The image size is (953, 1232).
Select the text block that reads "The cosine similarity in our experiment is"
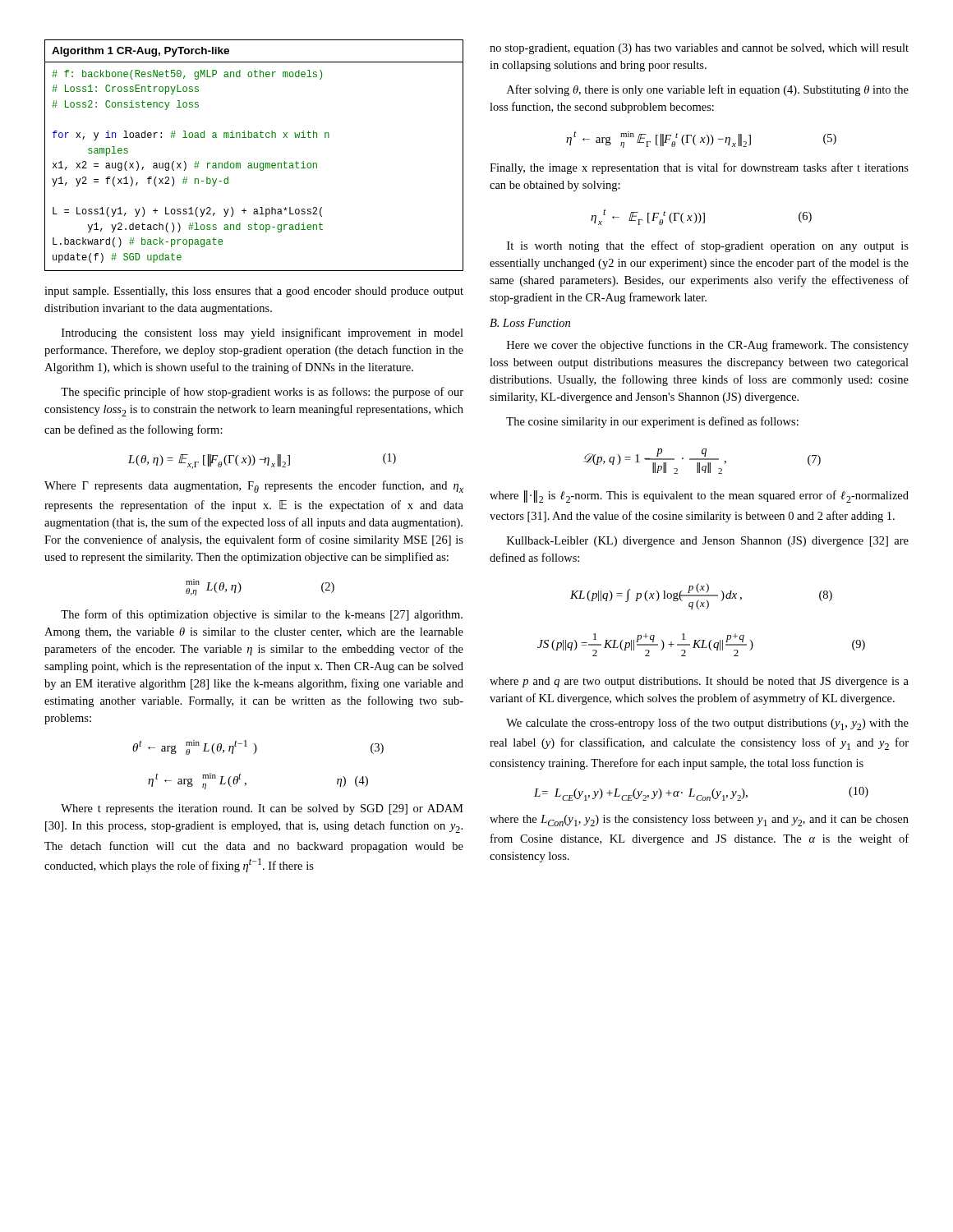[699, 422]
